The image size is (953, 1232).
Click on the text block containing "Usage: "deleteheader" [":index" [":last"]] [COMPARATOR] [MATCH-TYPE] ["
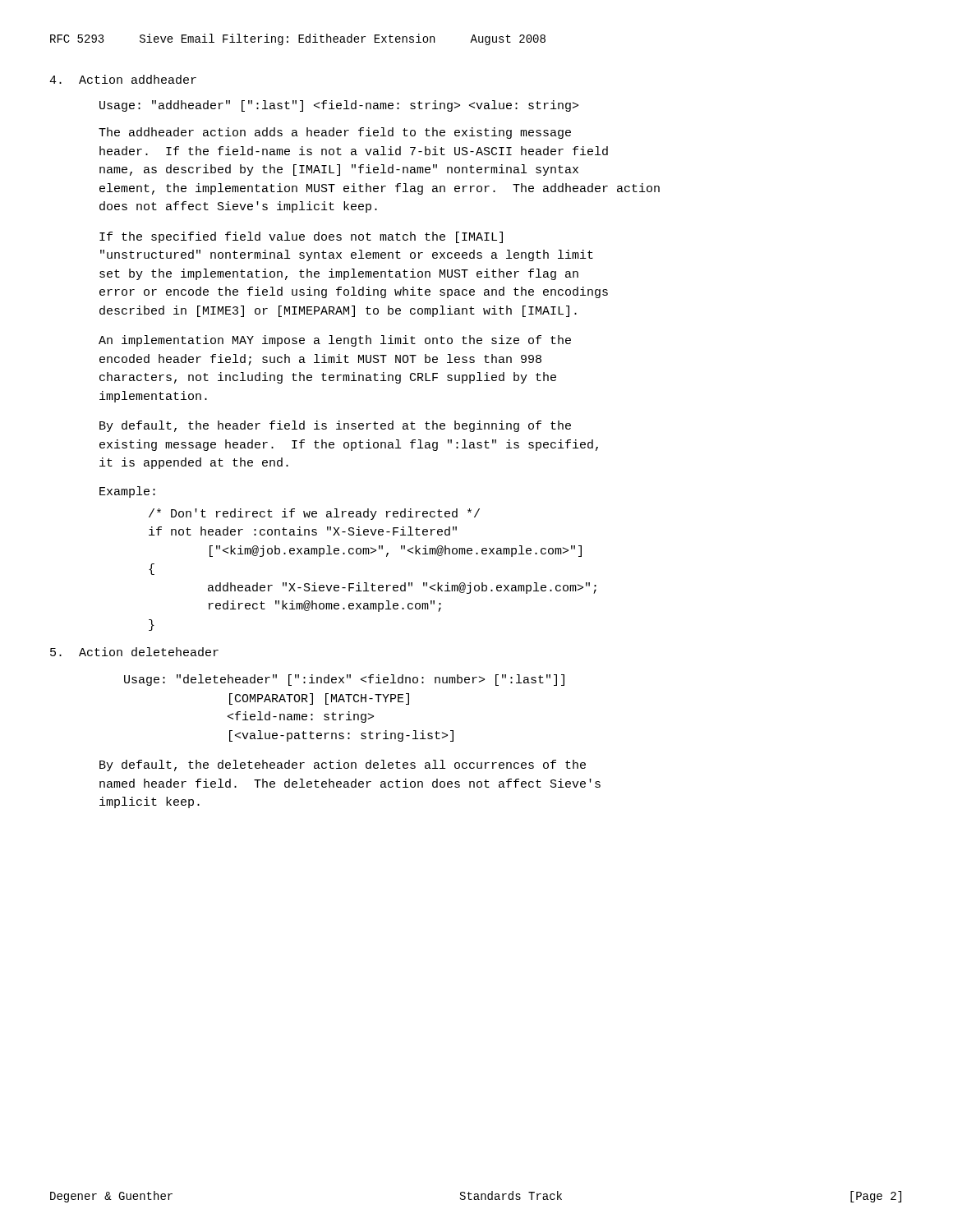pos(345,708)
